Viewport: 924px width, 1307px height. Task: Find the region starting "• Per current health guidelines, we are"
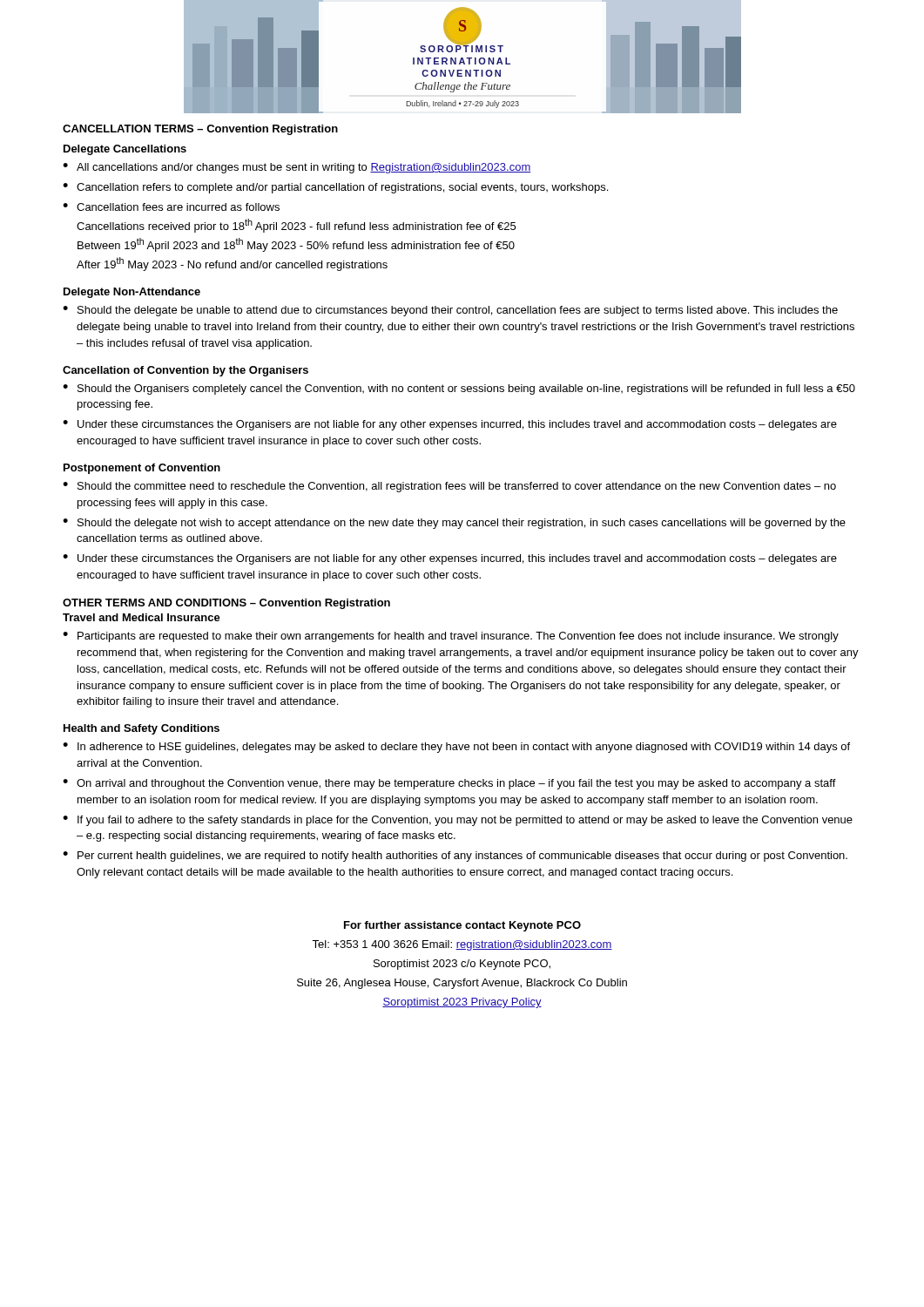462,865
